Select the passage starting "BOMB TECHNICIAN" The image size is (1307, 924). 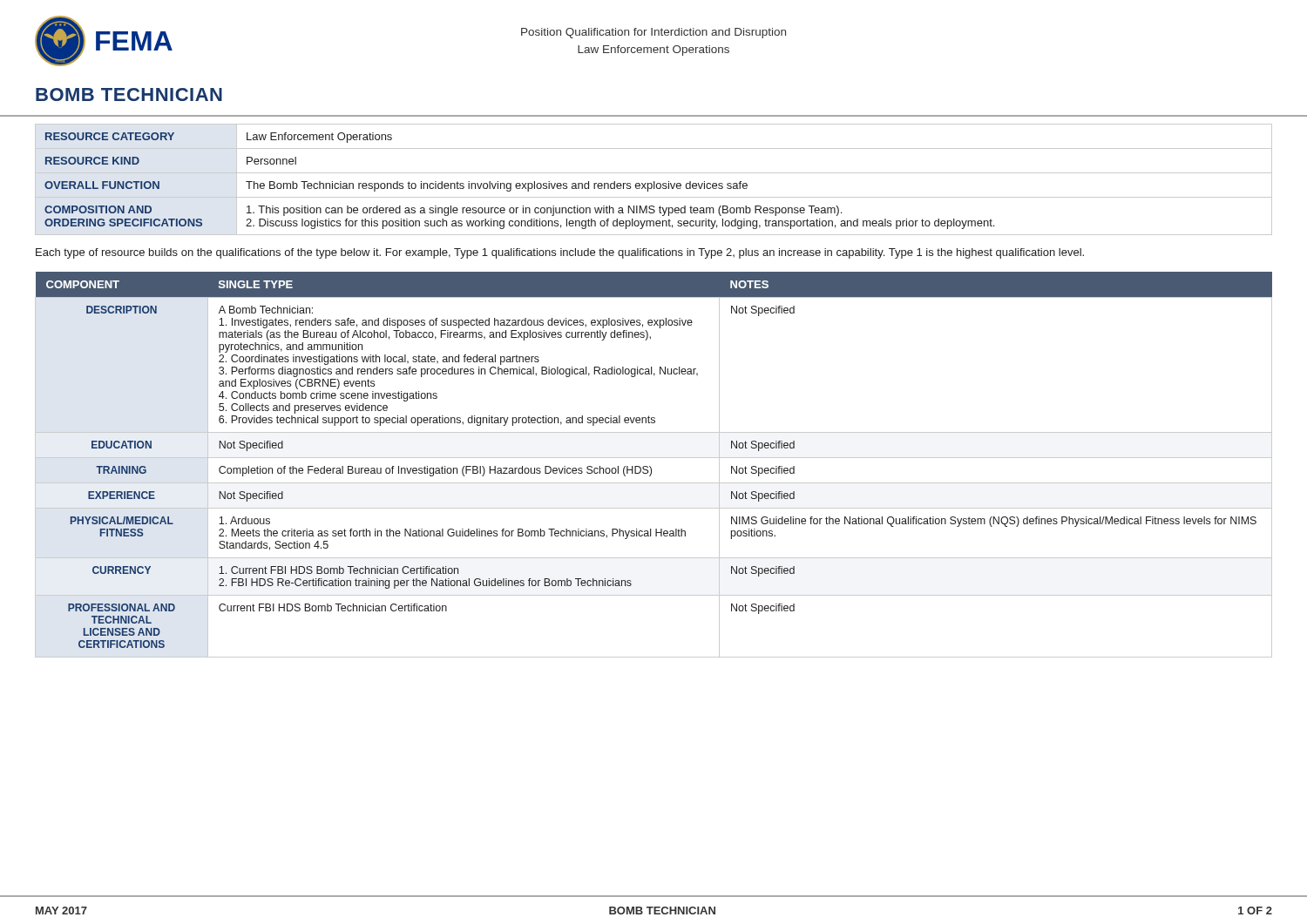[x=129, y=94]
